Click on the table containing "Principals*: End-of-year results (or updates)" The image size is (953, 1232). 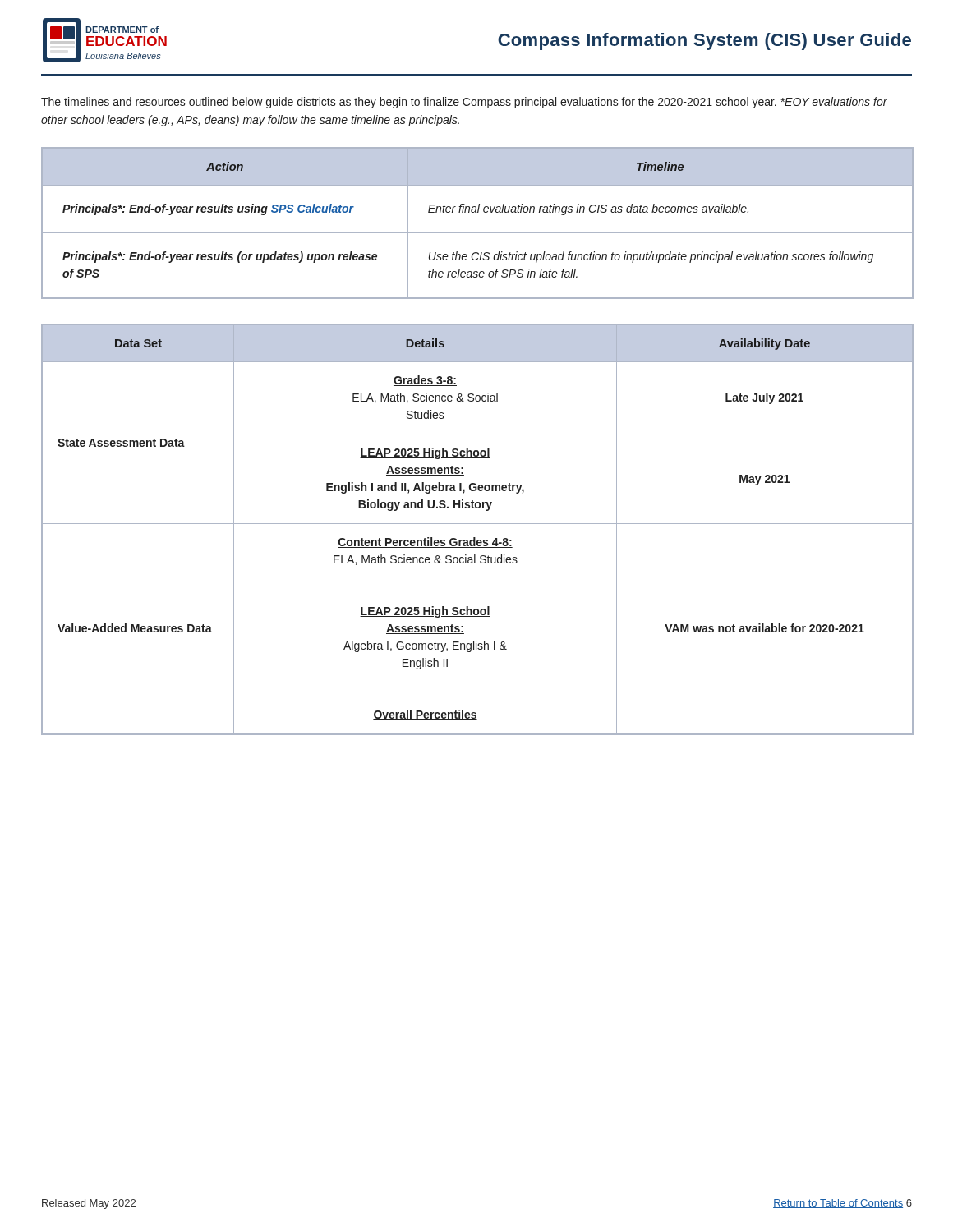tap(477, 223)
